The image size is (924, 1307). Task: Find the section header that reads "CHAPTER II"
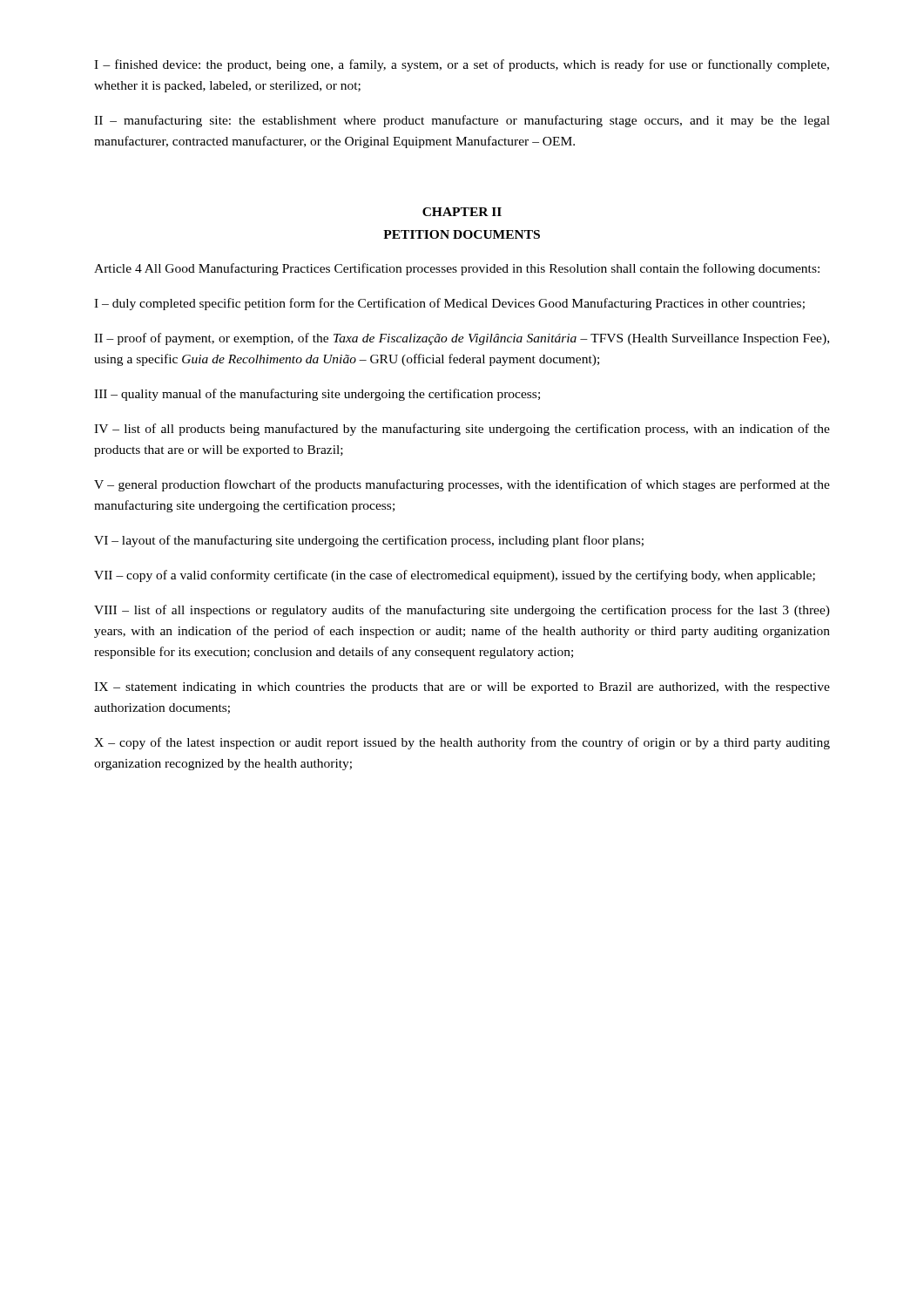[x=462, y=211]
